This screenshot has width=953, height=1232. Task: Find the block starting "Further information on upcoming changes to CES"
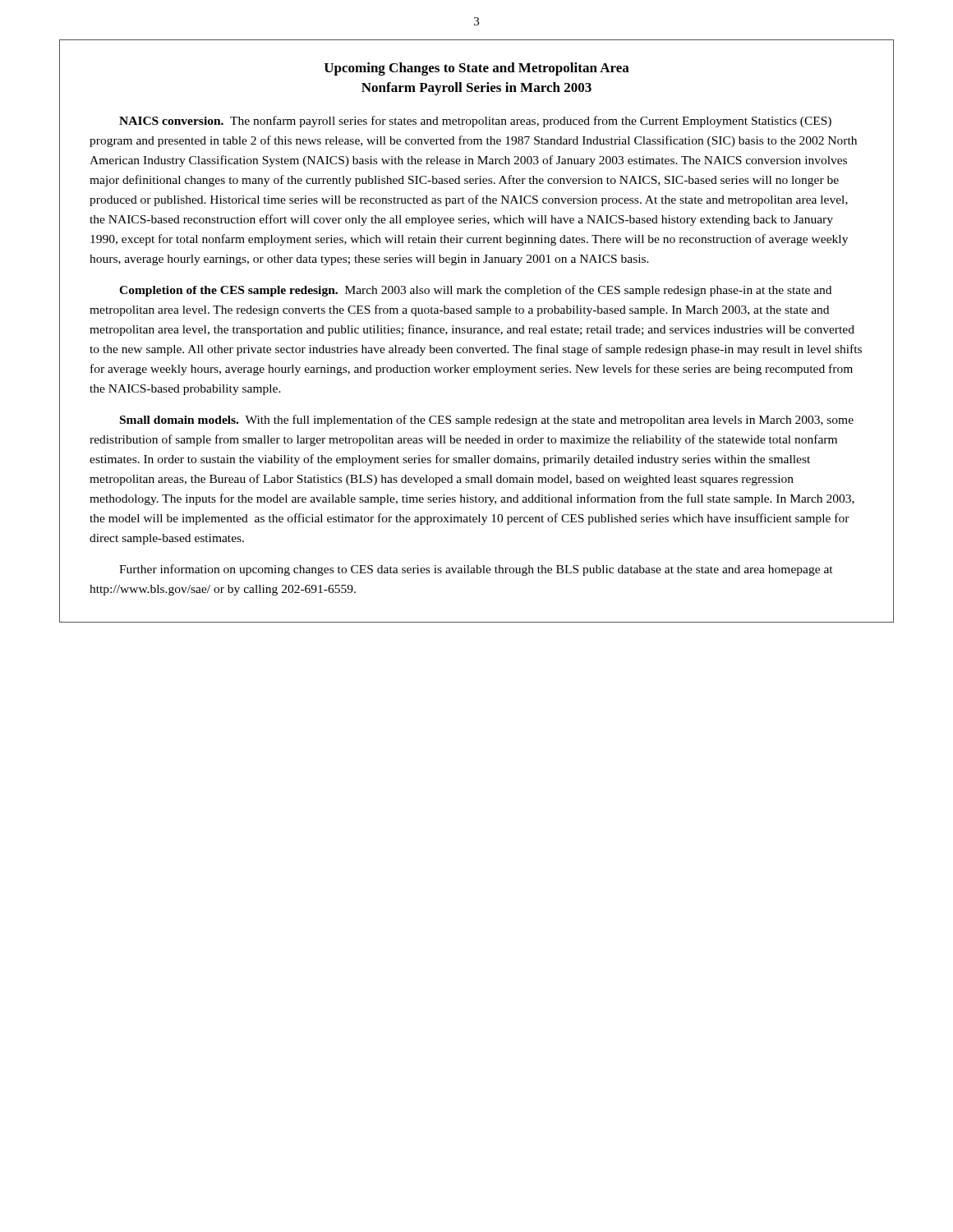(x=461, y=579)
